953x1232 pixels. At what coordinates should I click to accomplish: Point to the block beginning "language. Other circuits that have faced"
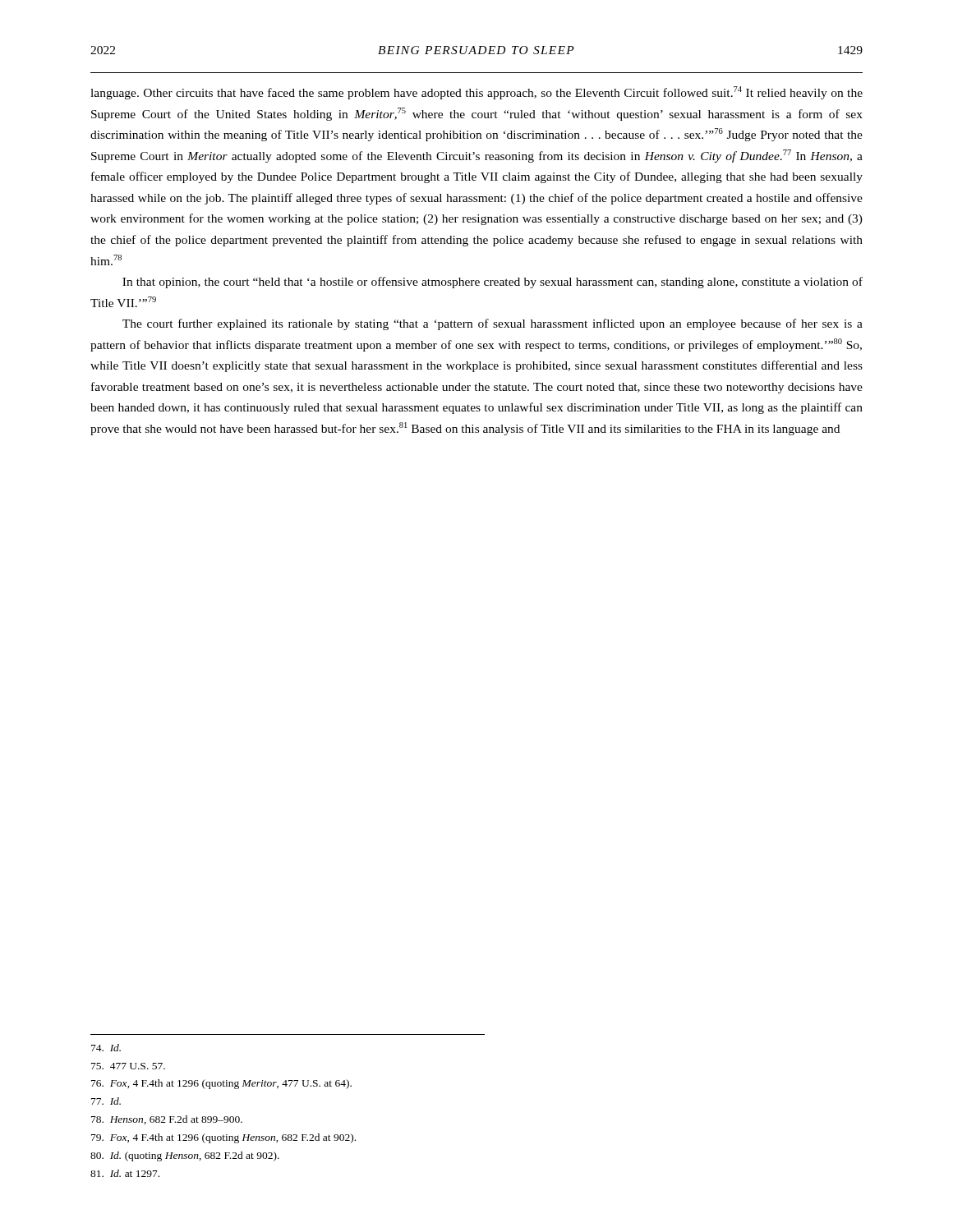click(x=476, y=93)
